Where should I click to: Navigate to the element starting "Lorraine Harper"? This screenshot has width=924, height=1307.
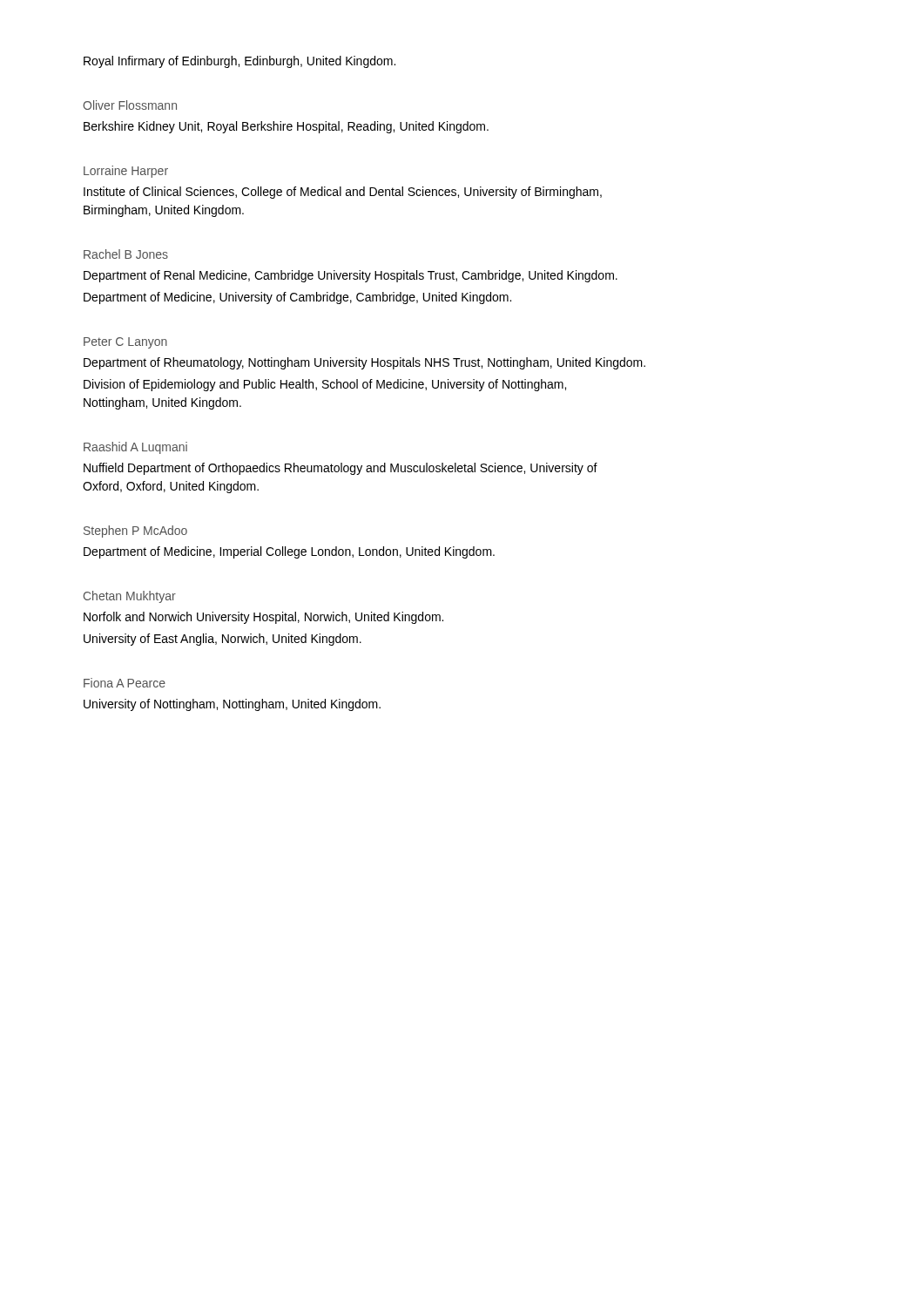pyautogui.click(x=125, y=171)
